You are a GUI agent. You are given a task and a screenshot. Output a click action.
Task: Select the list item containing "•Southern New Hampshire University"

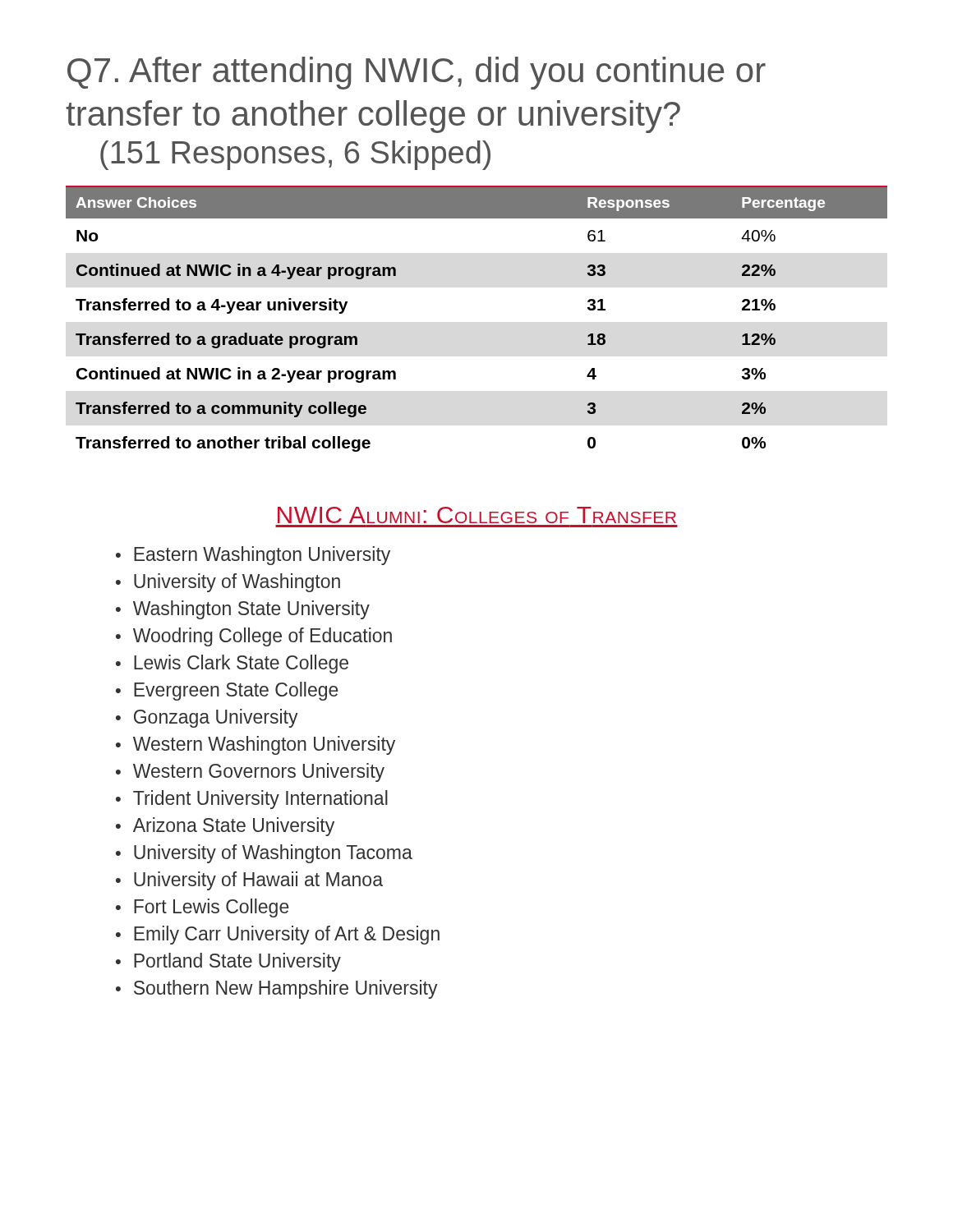[276, 988]
